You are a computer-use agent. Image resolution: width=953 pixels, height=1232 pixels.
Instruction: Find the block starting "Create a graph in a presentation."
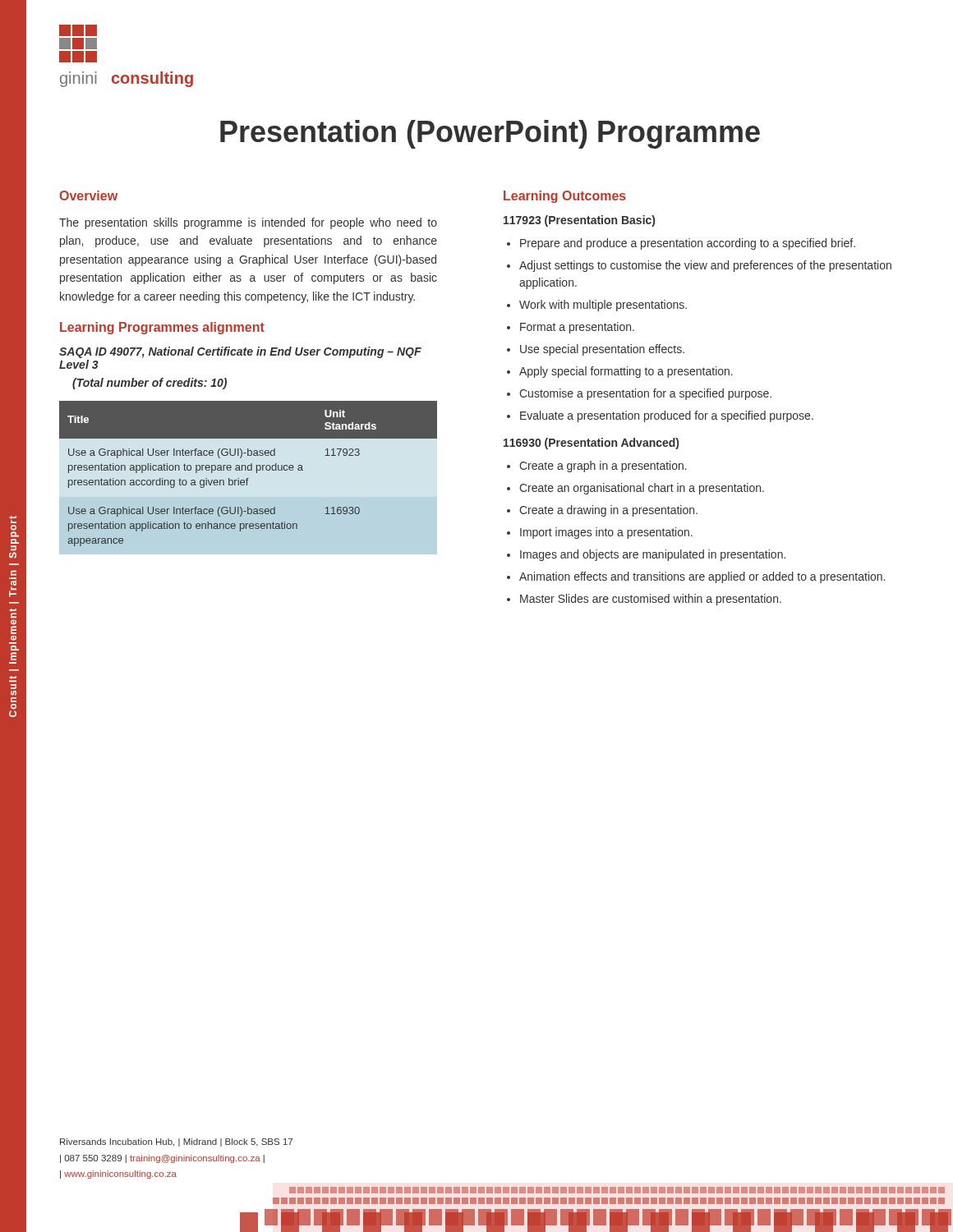point(603,466)
